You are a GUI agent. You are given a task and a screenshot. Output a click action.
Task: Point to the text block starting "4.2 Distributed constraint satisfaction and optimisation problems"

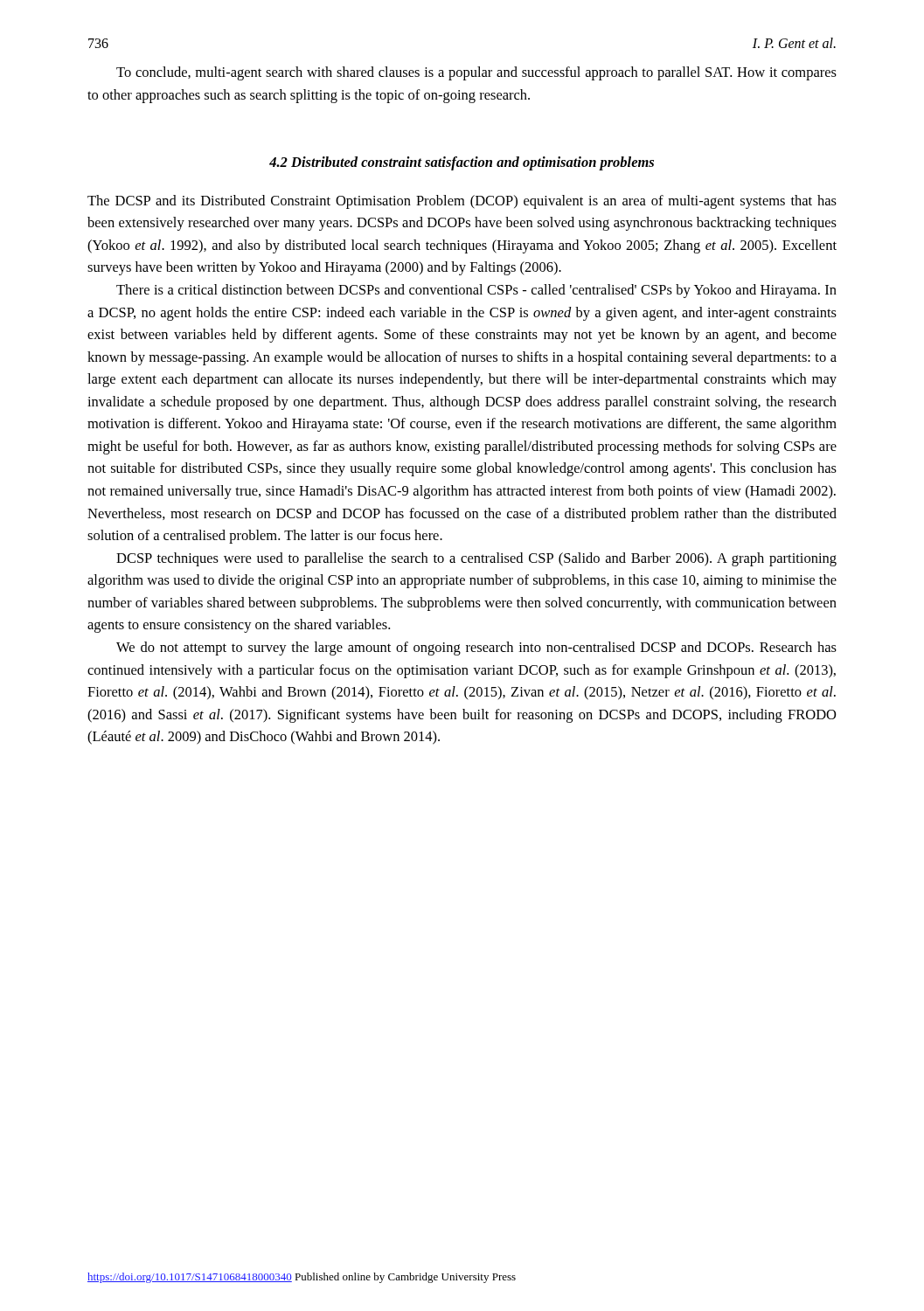[x=462, y=162]
